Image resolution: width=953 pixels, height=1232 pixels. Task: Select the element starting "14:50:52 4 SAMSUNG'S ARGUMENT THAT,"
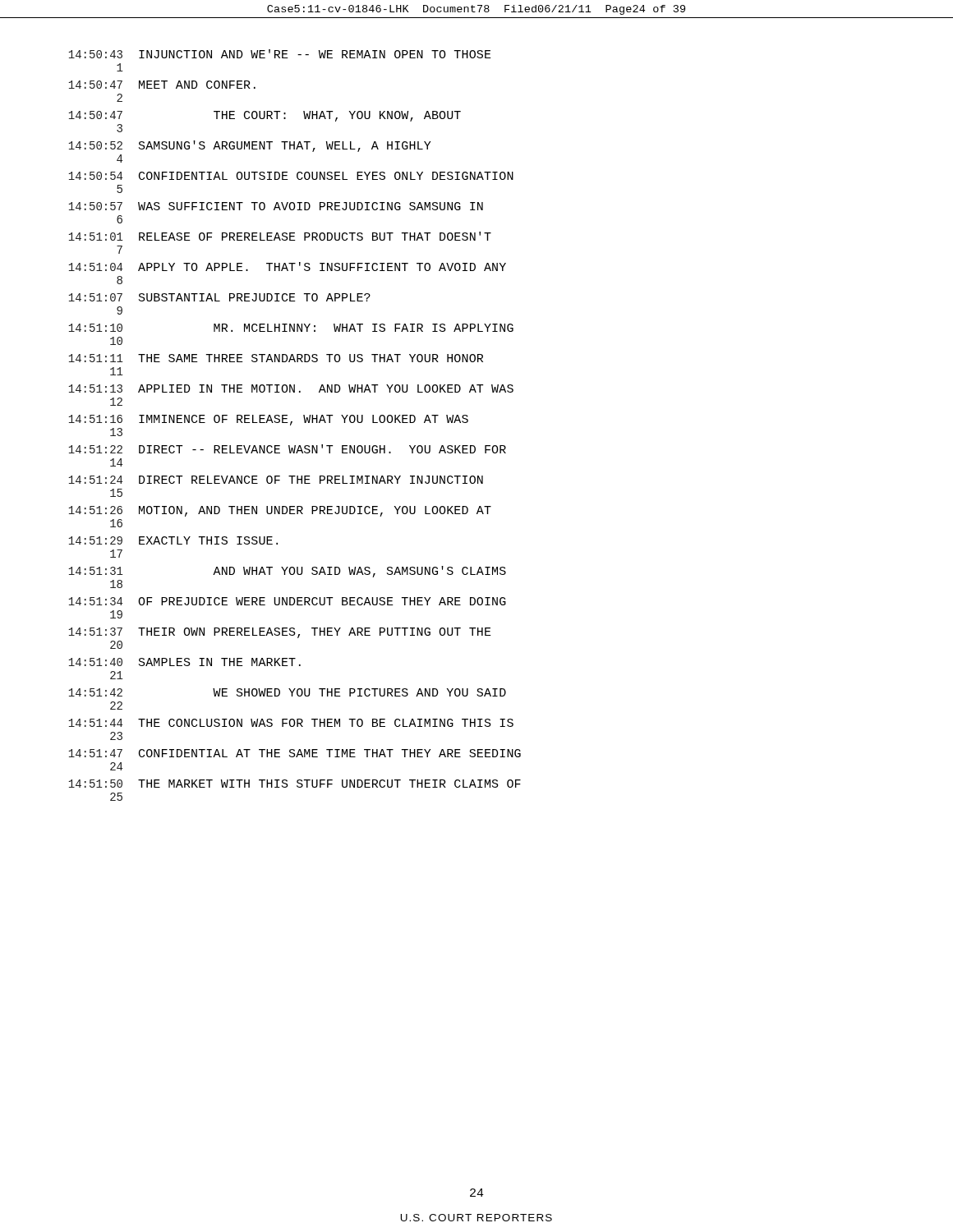tap(249, 146)
